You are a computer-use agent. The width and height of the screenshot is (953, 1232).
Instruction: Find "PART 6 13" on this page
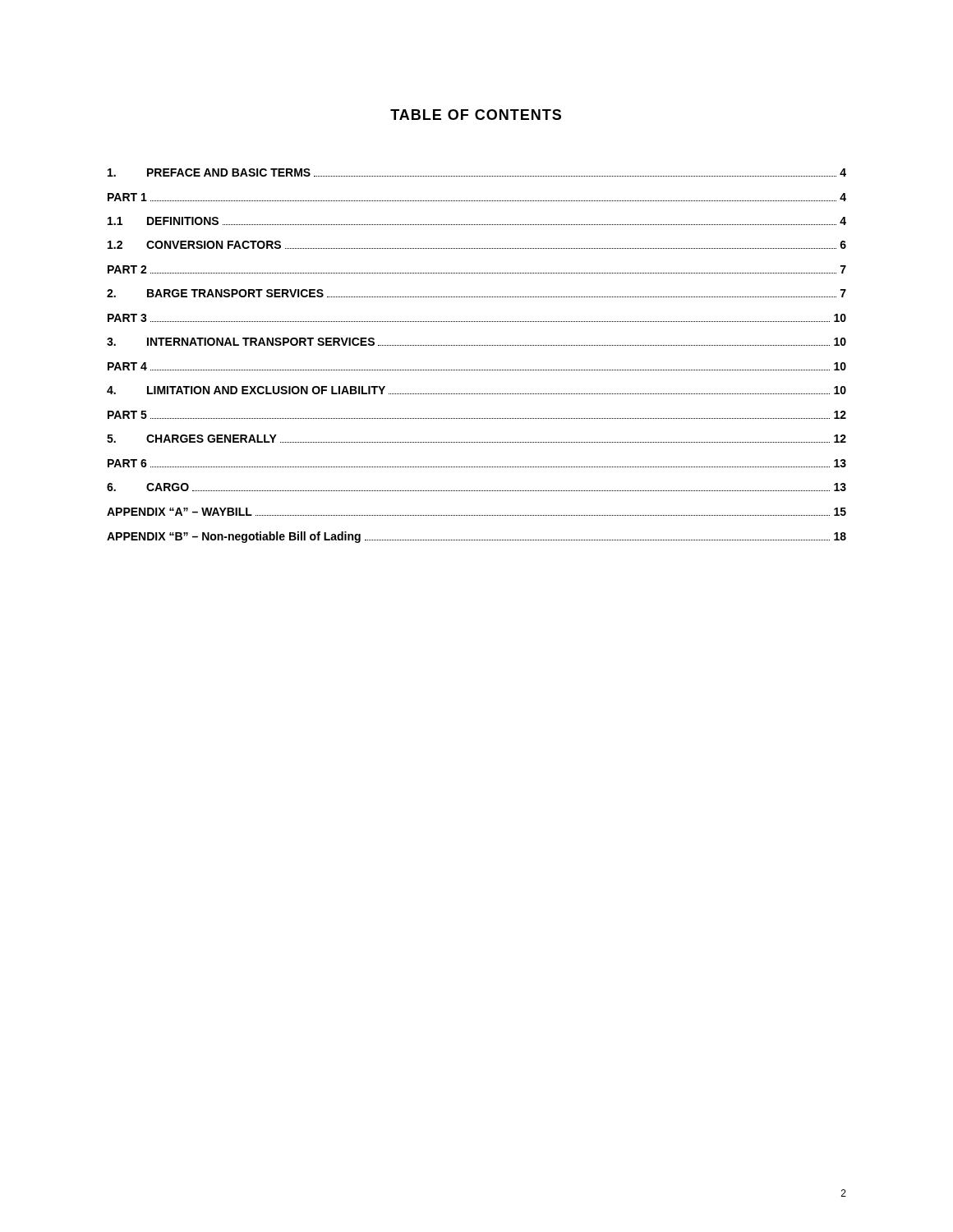(x=476, y=463)
